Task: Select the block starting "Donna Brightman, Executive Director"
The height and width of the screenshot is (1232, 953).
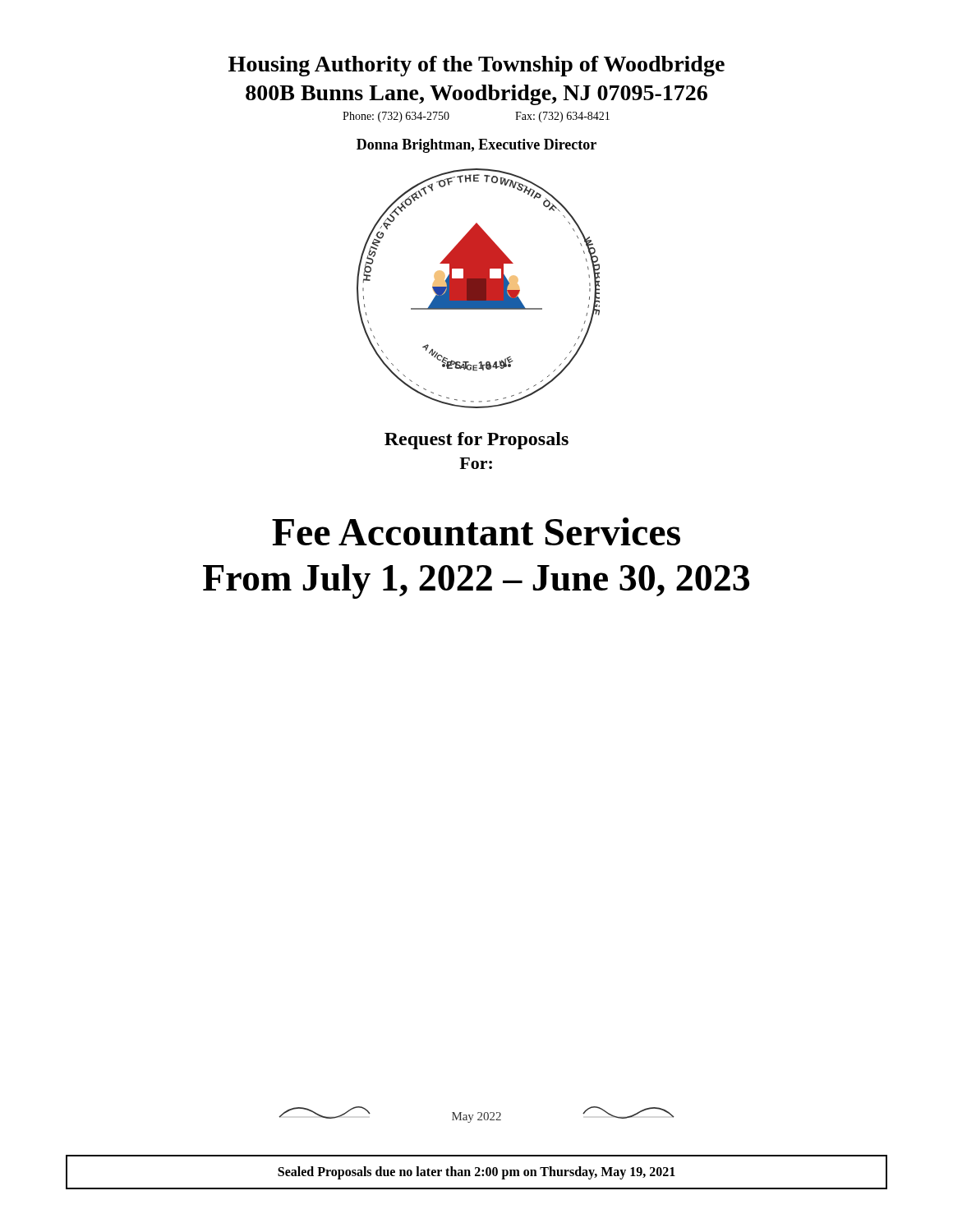Action: coord(476,145)
